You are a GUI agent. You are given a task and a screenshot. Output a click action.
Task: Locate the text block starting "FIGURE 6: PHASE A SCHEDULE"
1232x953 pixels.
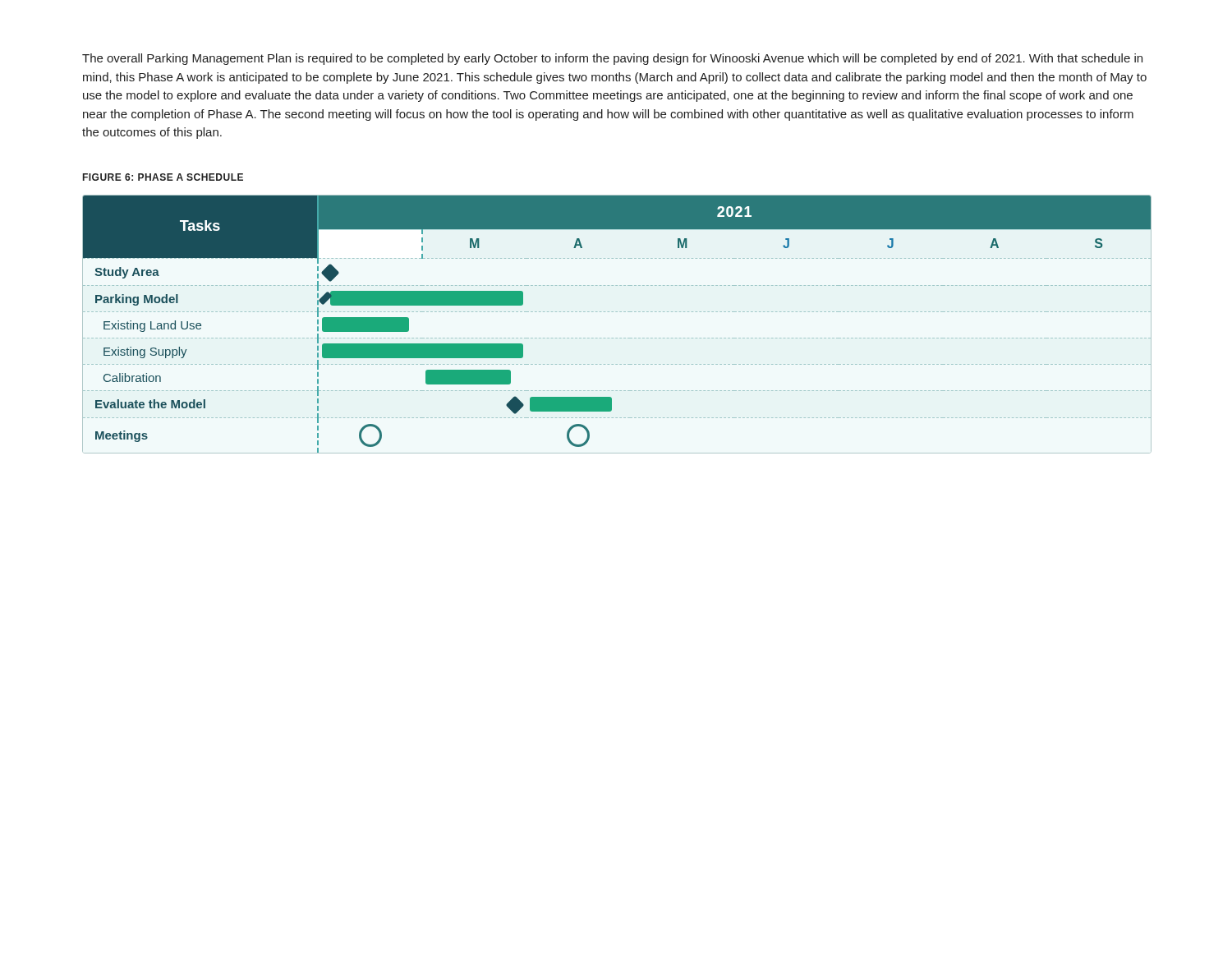click(x=163, y=177)
